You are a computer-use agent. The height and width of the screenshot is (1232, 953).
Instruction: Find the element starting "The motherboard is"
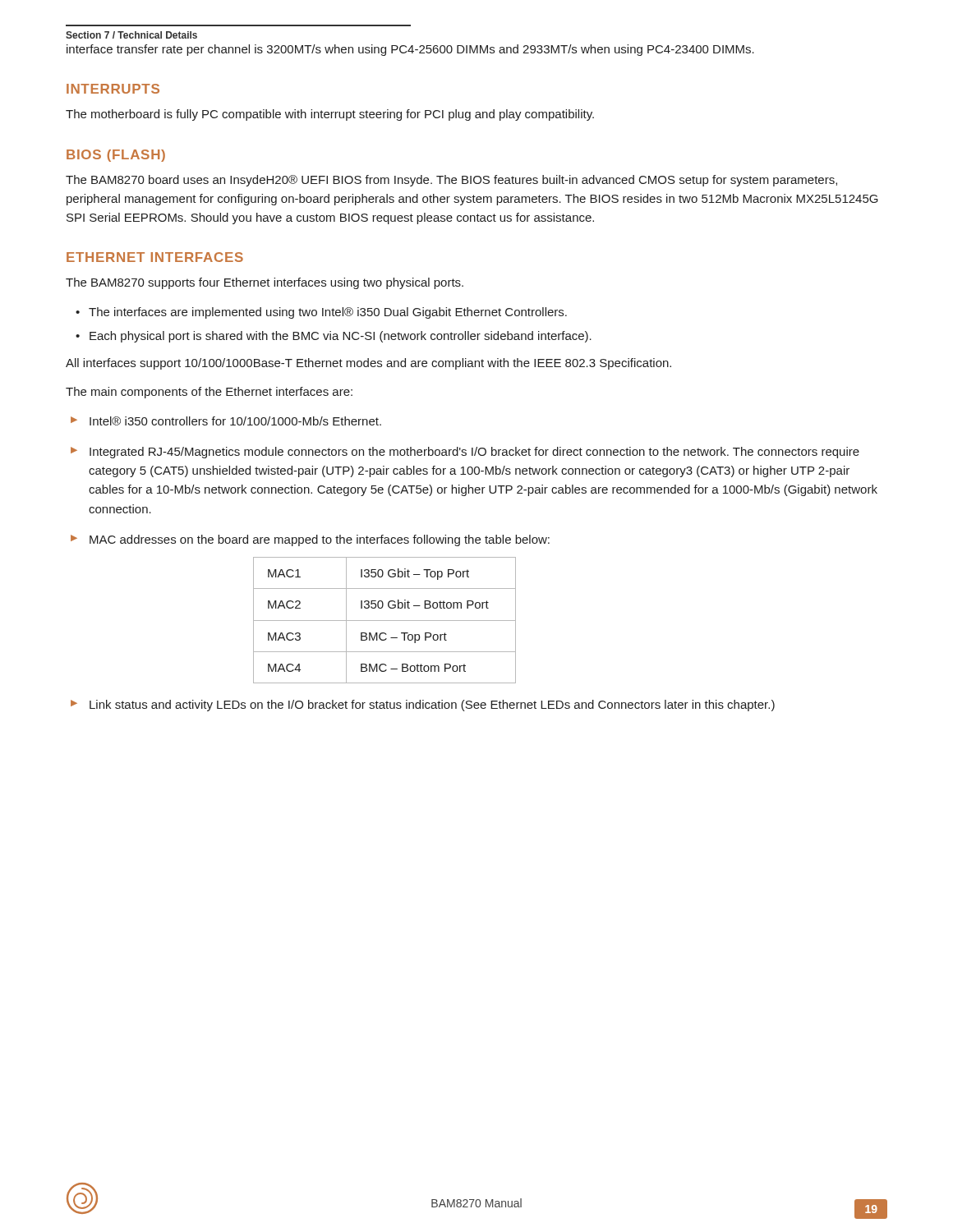coord(330,114)
